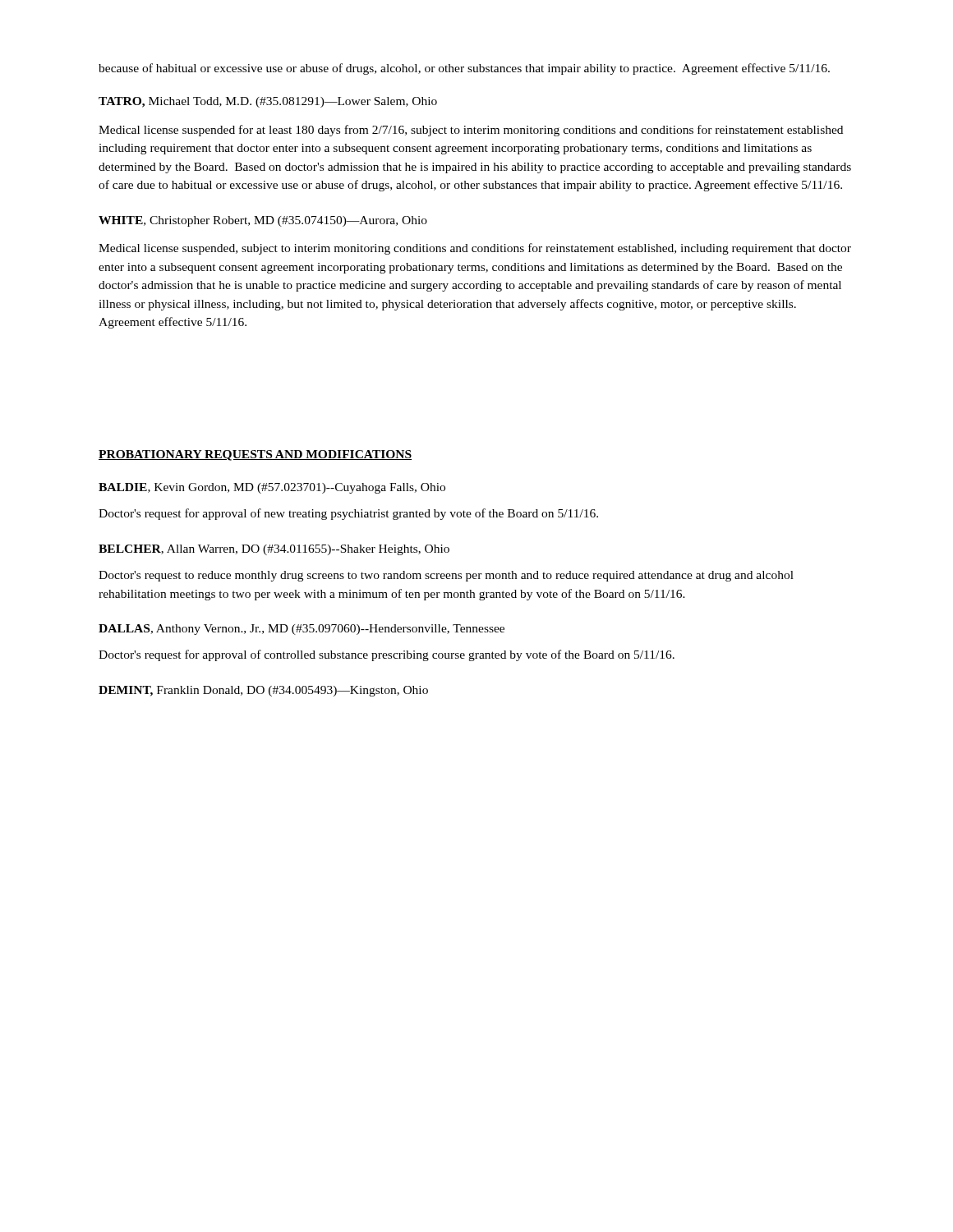953x1232 pixels.
Task: Locate the block starting "BALDIE, Kevin Gordon, MD (#57.023701)--Cuyahoga Falls, Ohio"
Action: point(272,486)
